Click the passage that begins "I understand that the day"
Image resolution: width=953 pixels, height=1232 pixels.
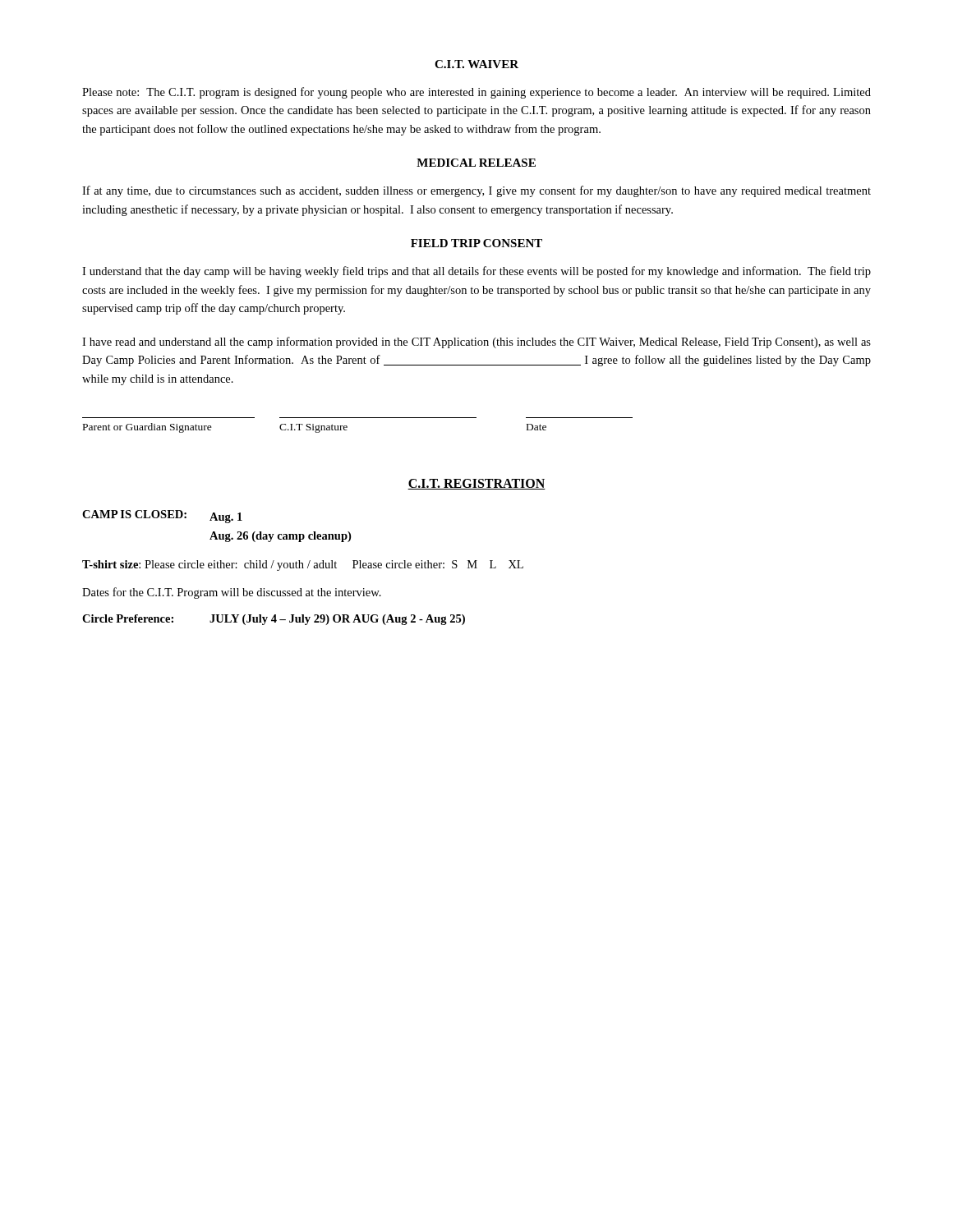coord(476,290)
